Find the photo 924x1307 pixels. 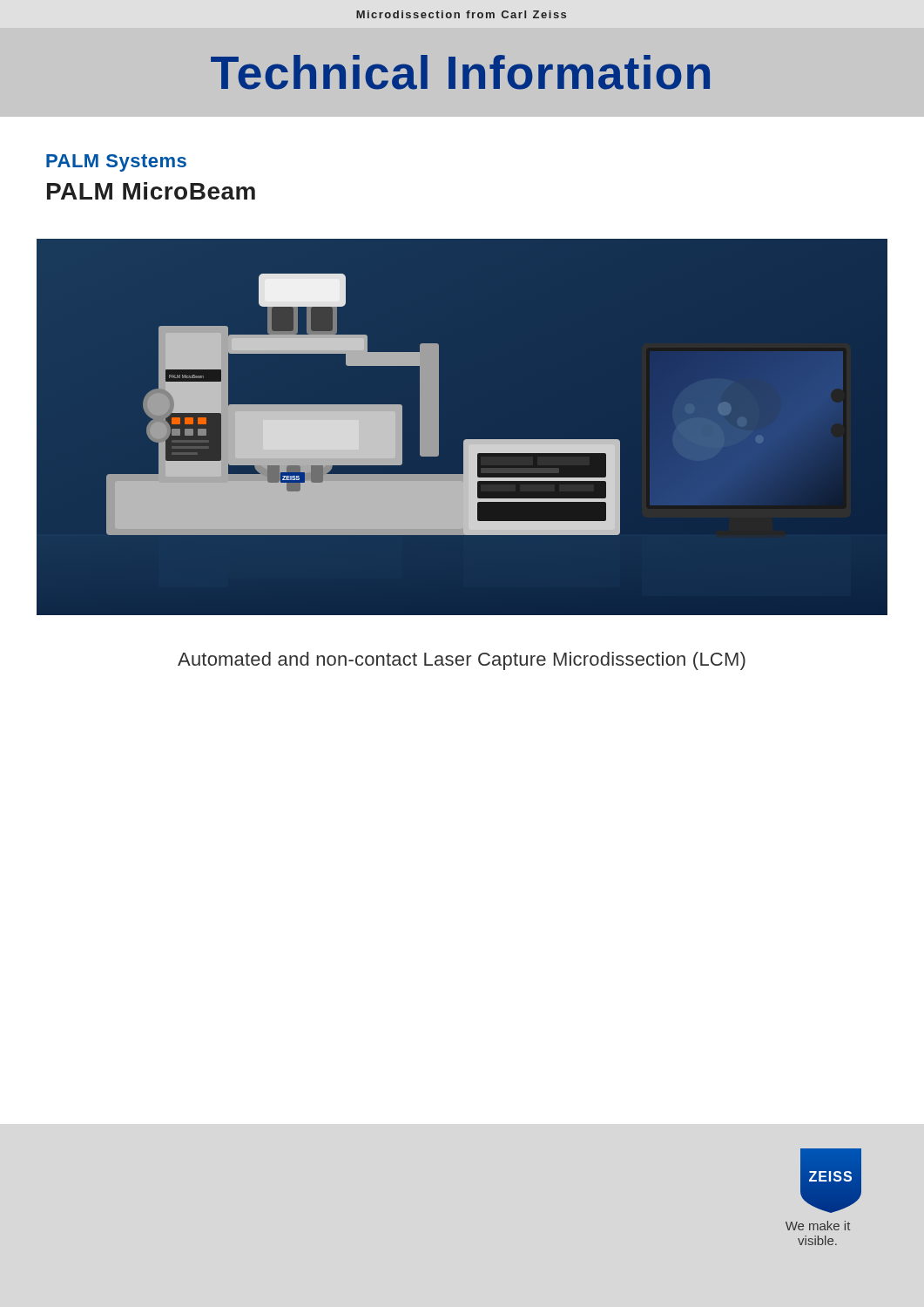tap(462, 427)
